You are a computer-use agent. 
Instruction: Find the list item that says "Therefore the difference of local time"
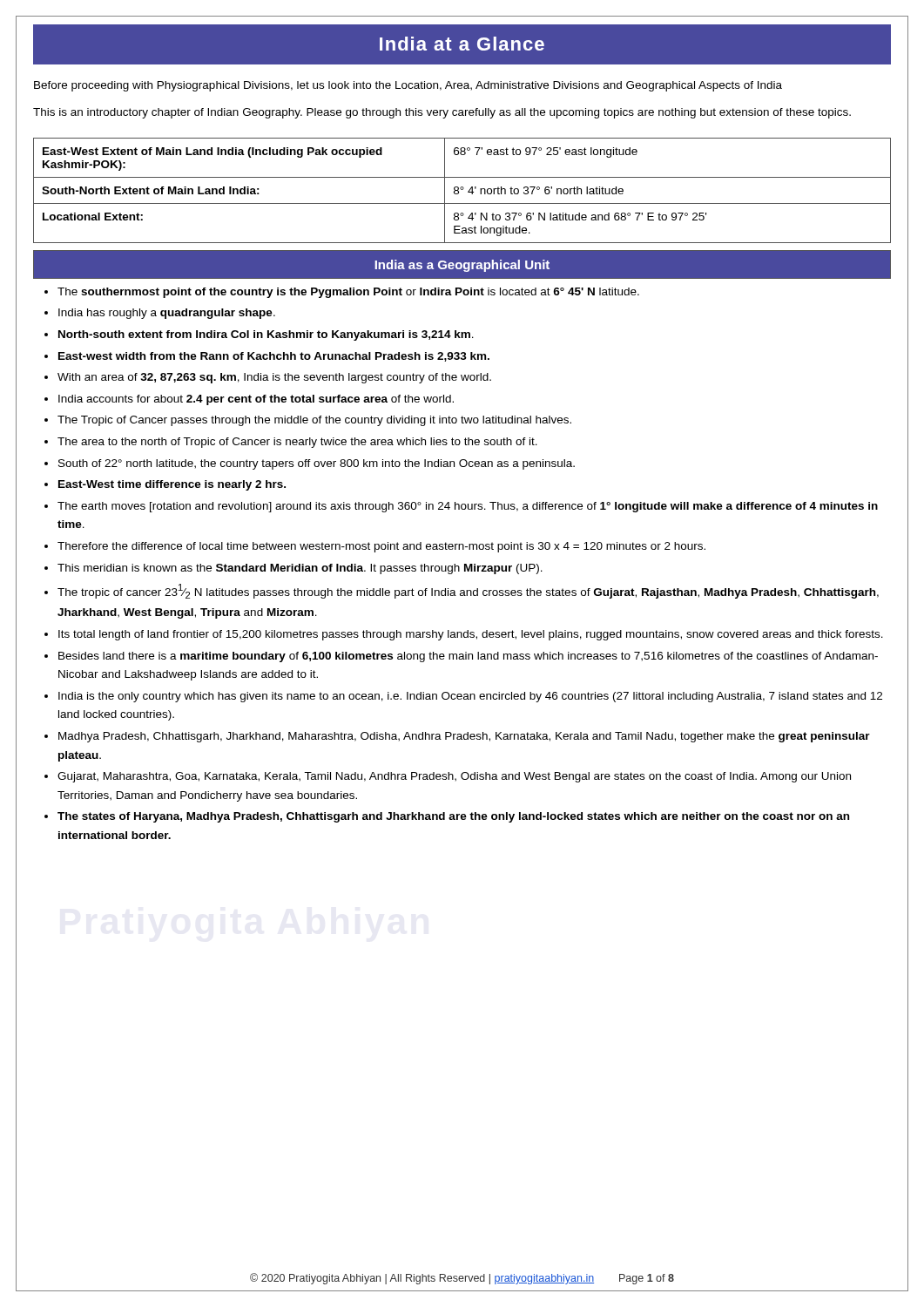[x=382, y=546]
